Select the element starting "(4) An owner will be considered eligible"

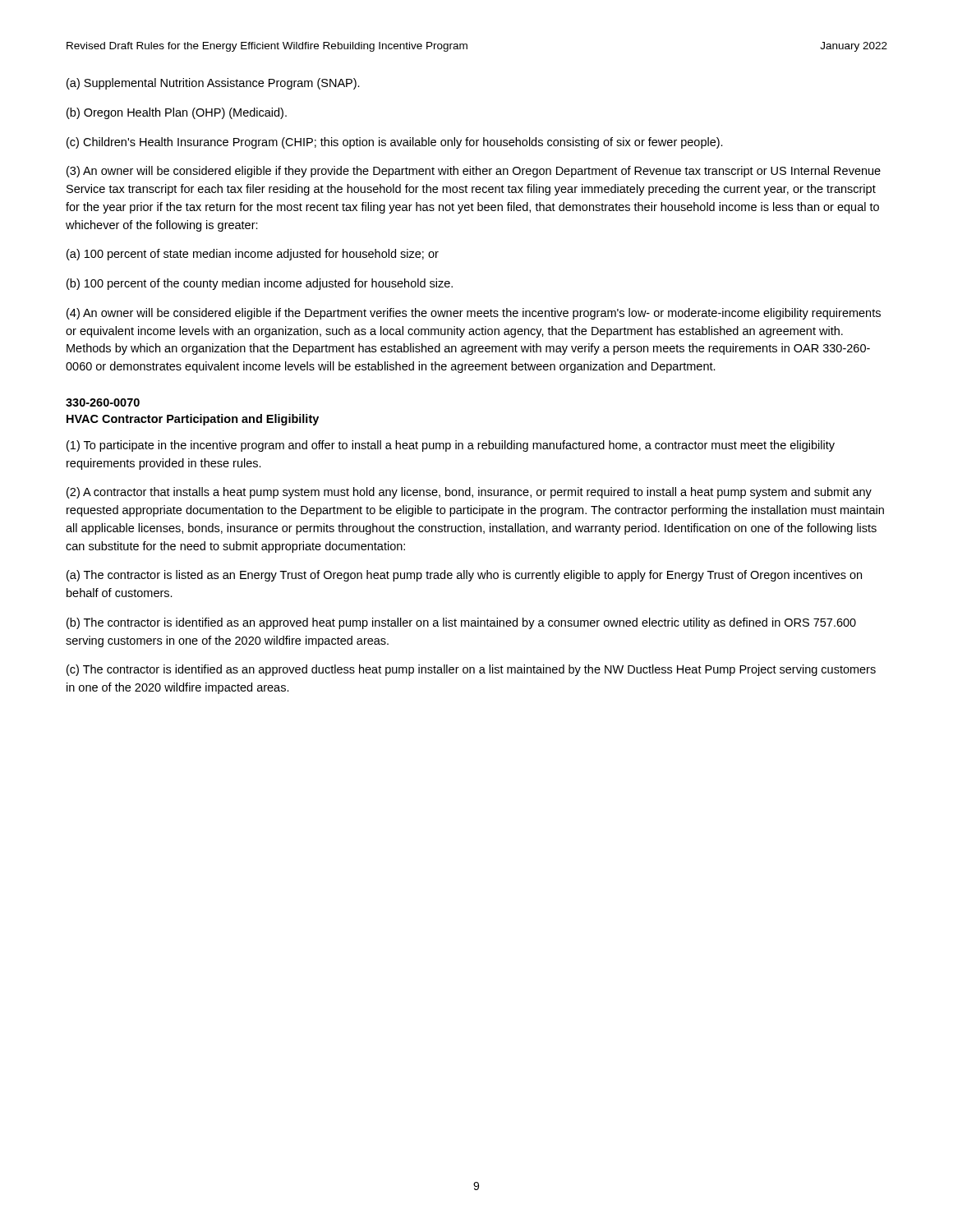(473, 340)
